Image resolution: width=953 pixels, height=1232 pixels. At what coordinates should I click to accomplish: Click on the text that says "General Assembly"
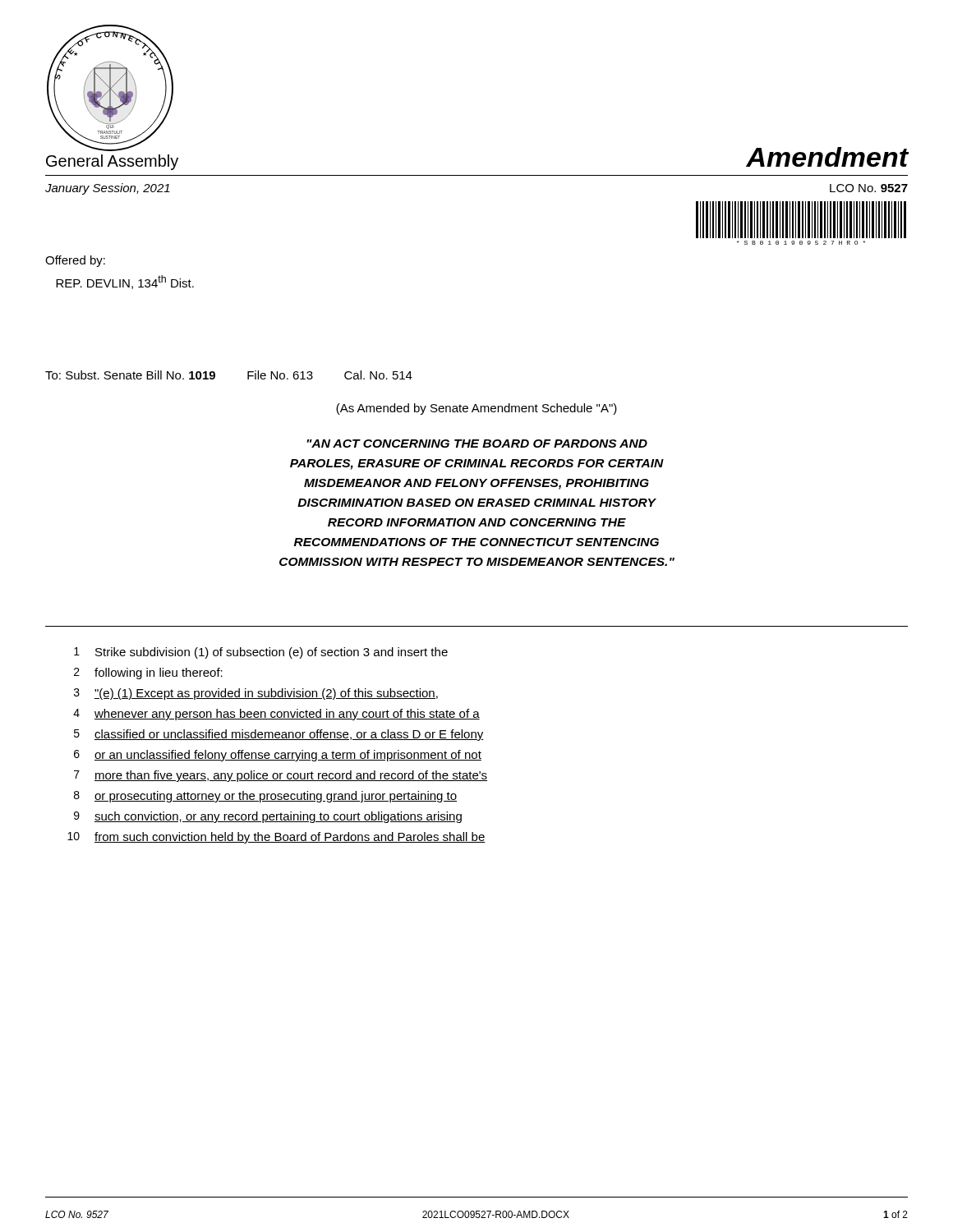point(112,161)
